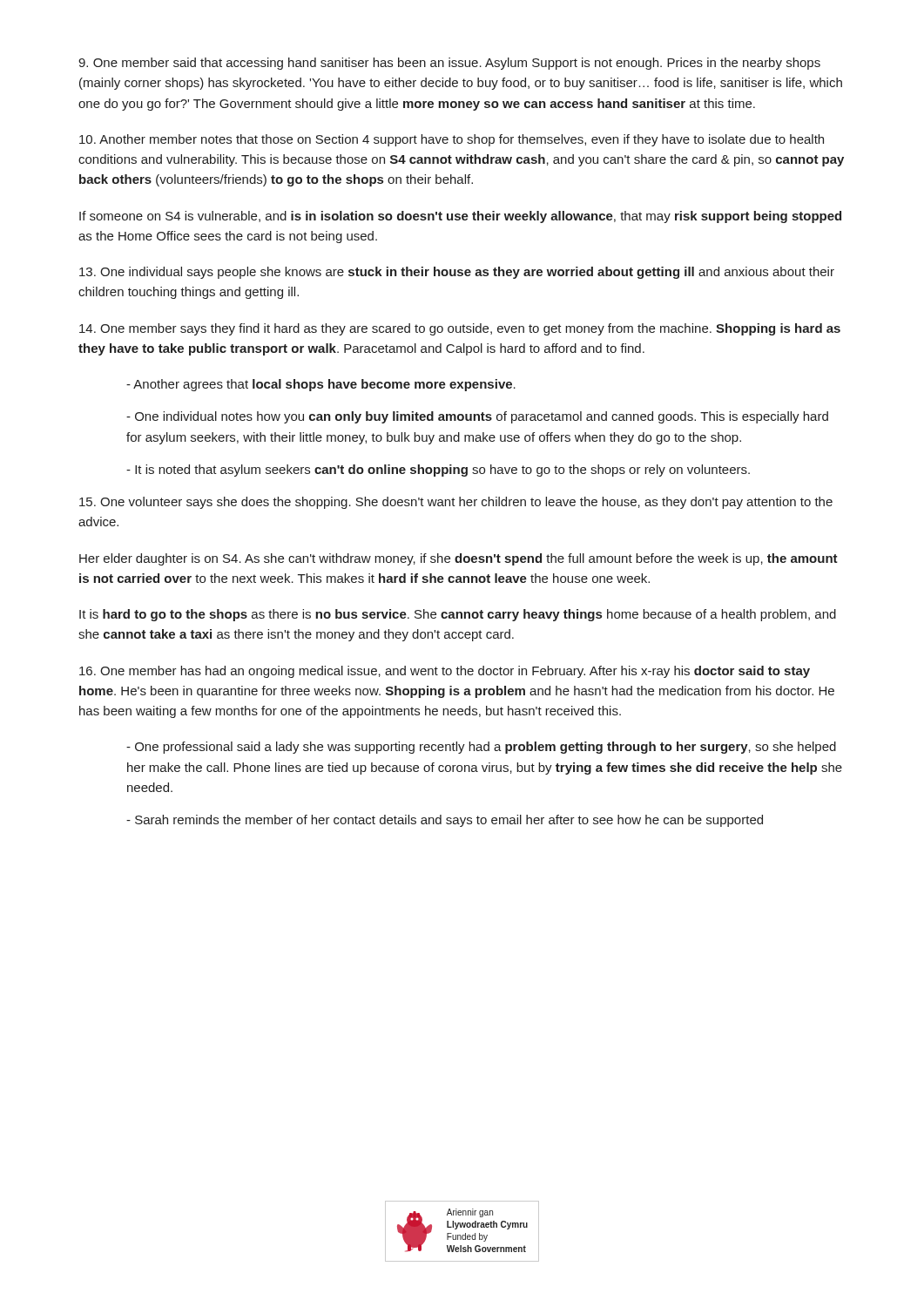Image resolution: width=924 pixels, height=1307 pixels.
Task: Click on the logo
Action: tap(462, 1231)
